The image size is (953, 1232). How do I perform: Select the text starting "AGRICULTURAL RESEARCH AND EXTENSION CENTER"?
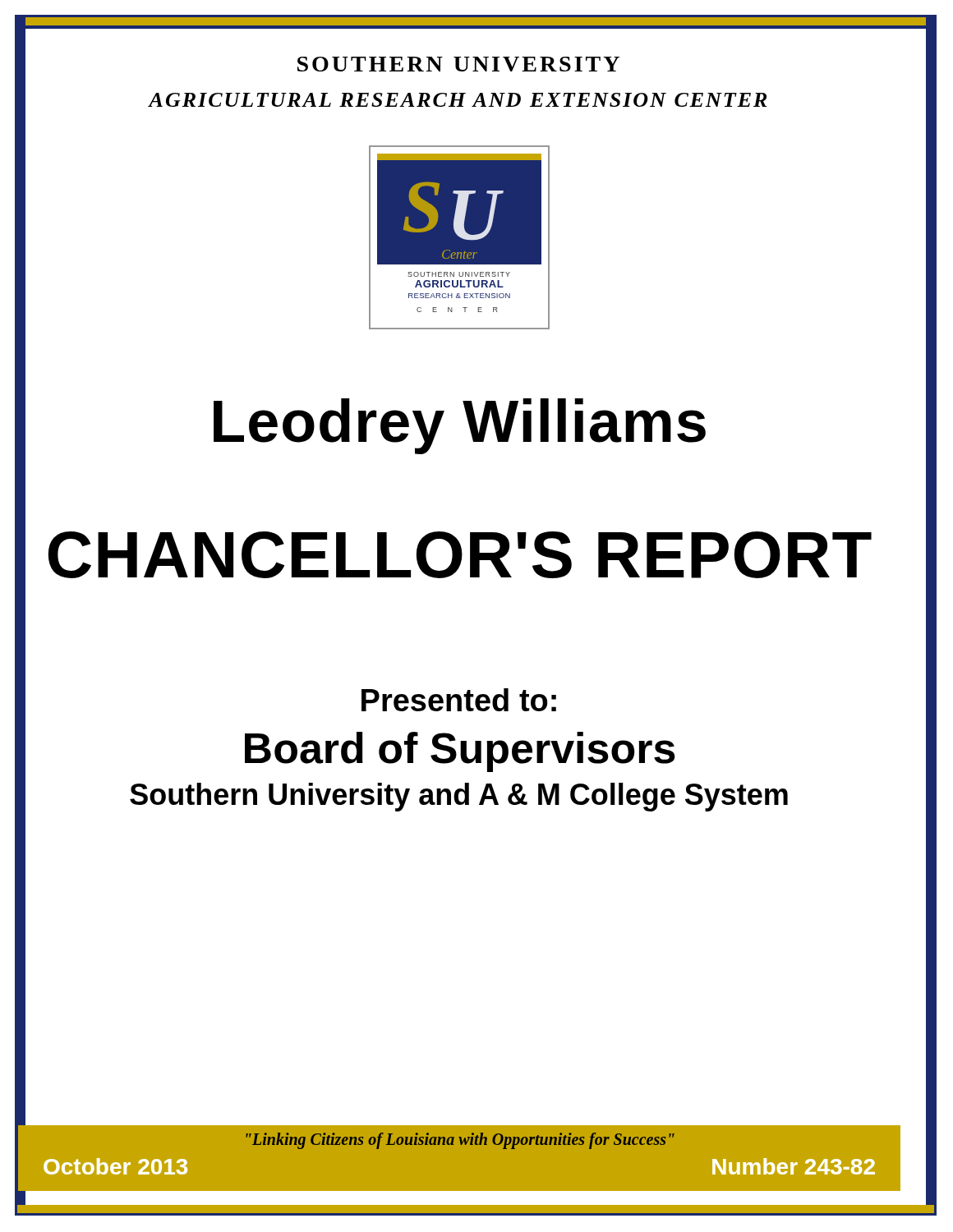[x=459, y=100]
